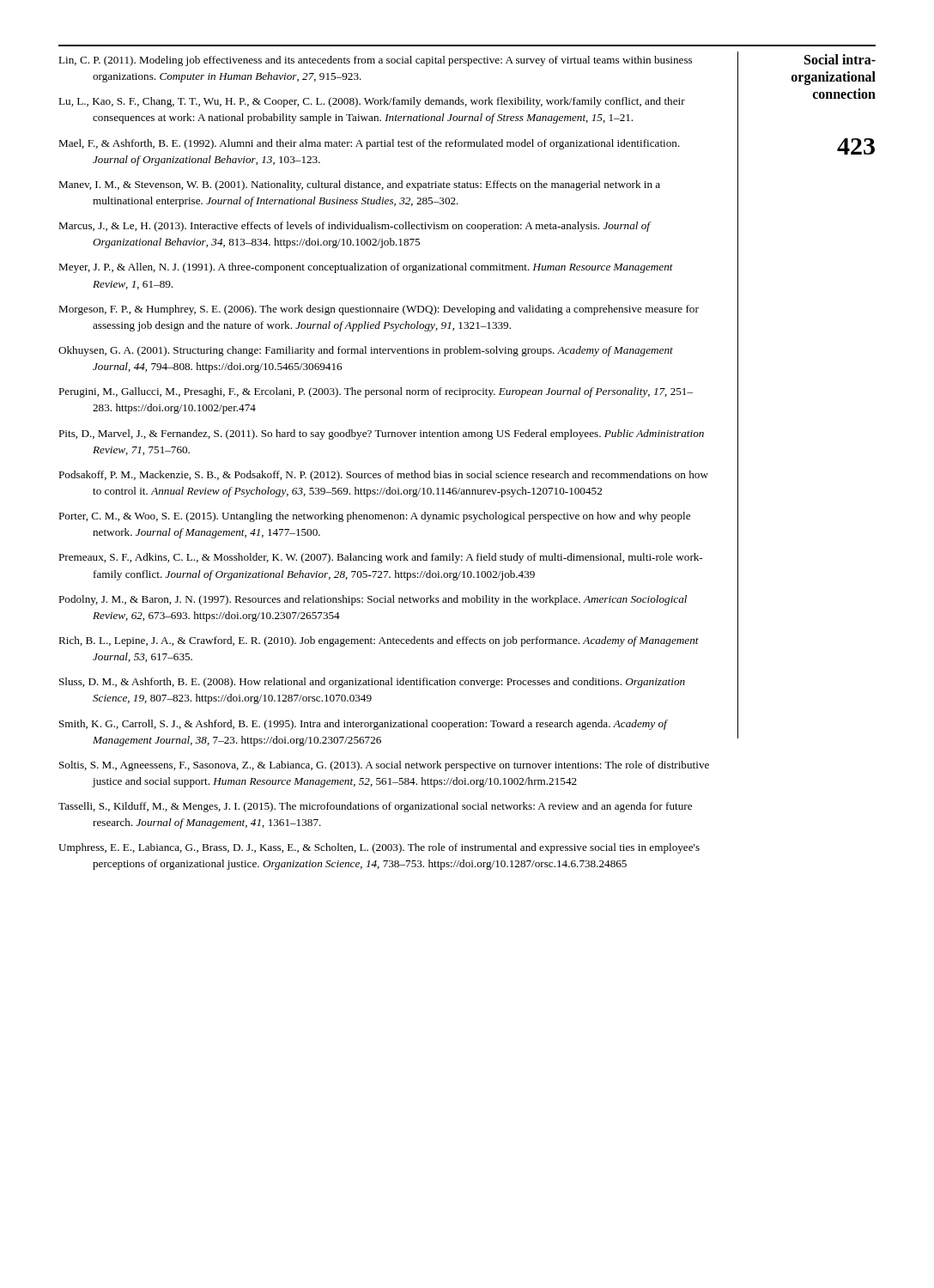
Task: Select the list item that reads "Mael, F., & Ashforth,"
Action: coord(369,151)
